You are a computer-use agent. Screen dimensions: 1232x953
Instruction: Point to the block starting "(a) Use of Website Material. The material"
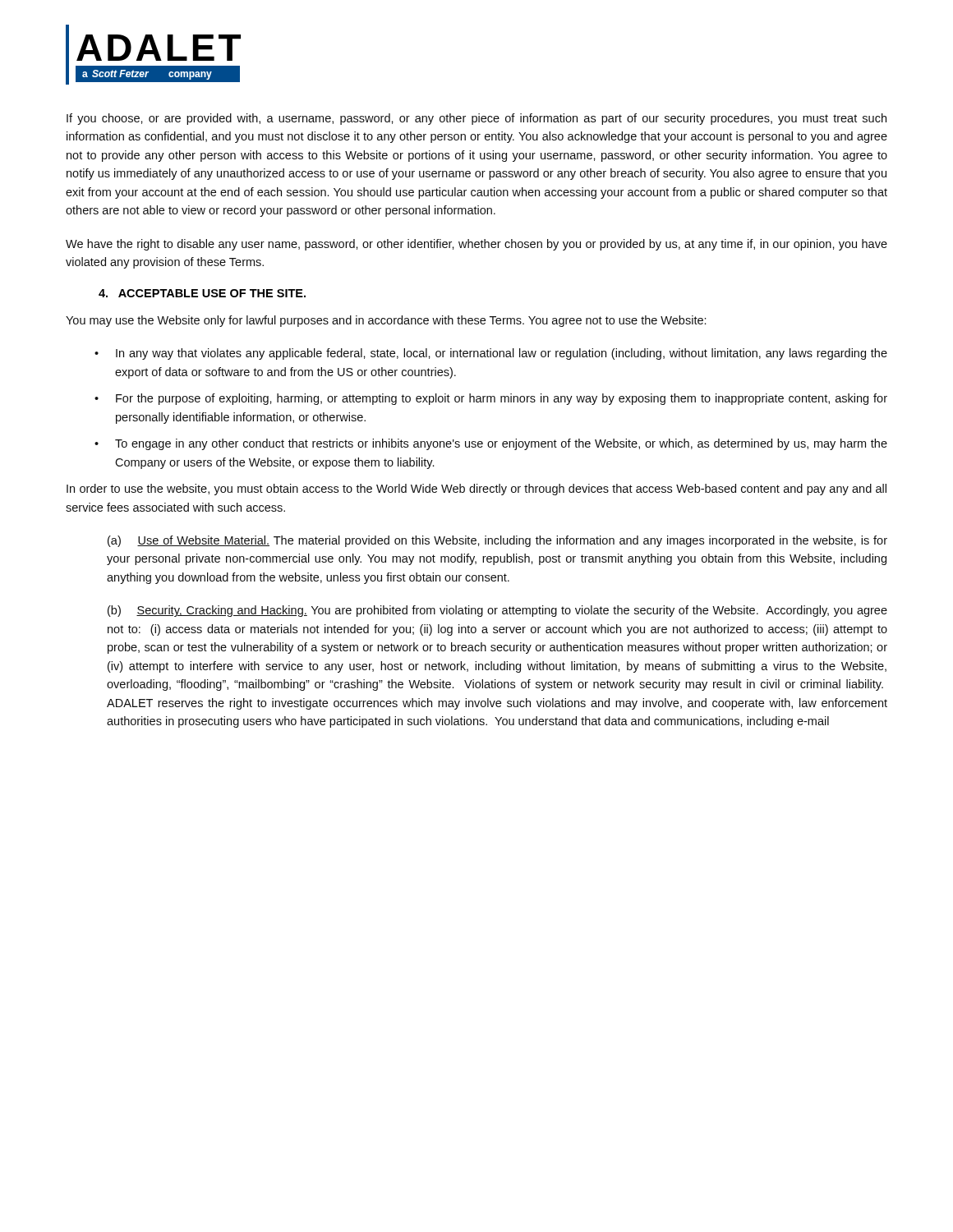(476, 559)
